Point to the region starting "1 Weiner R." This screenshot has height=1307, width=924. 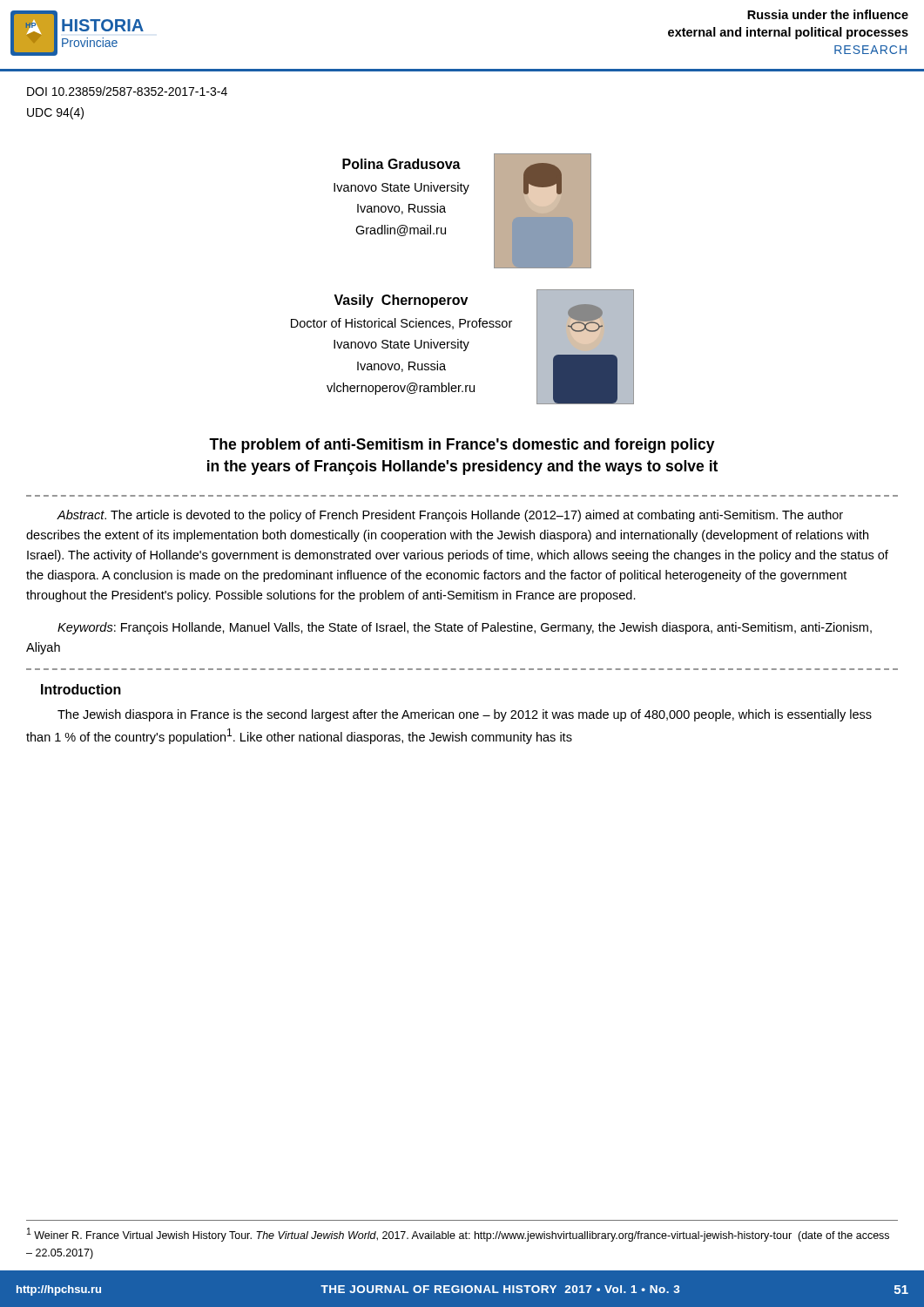[458, 1243]
